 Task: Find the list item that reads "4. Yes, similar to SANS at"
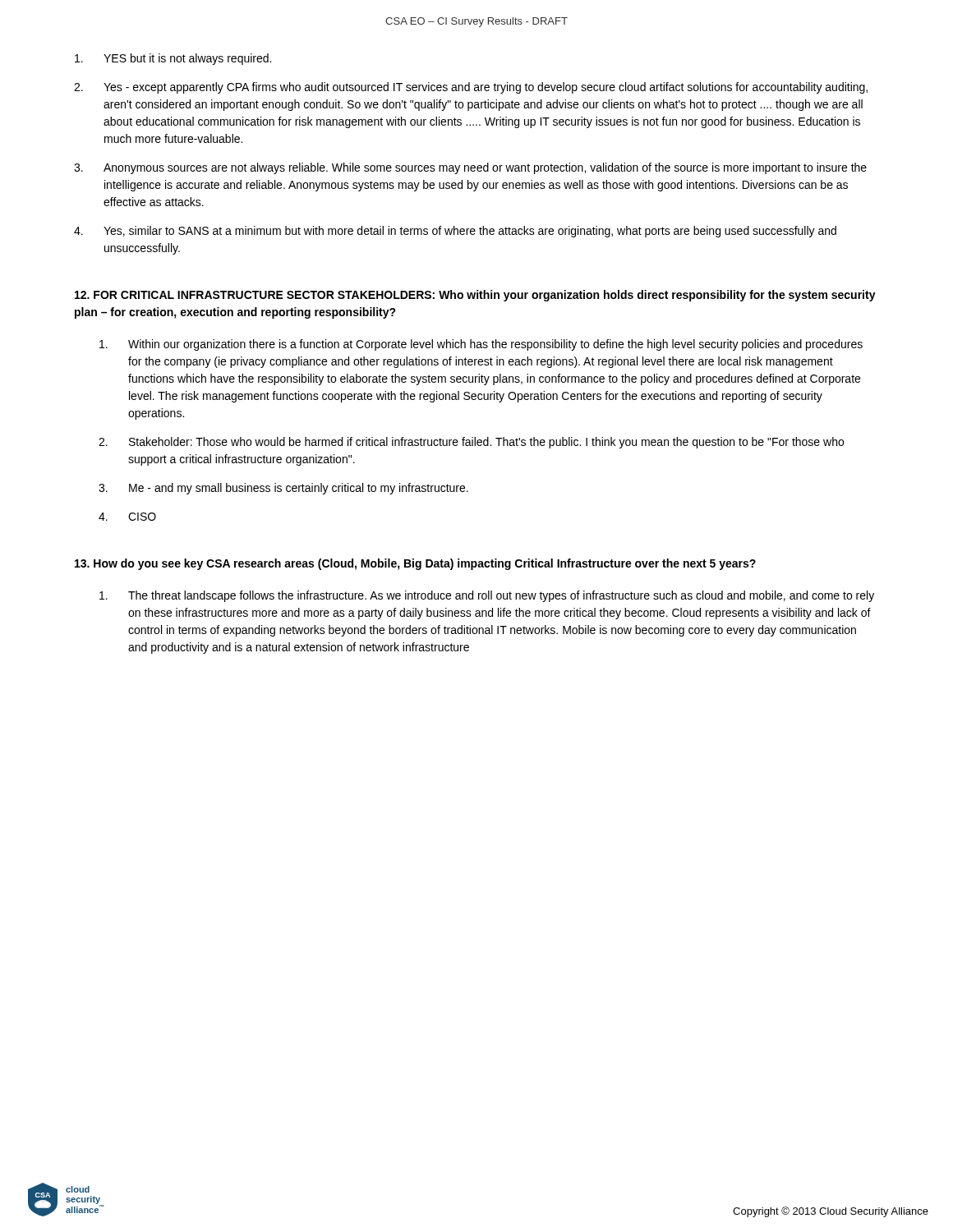click(476, 240)
